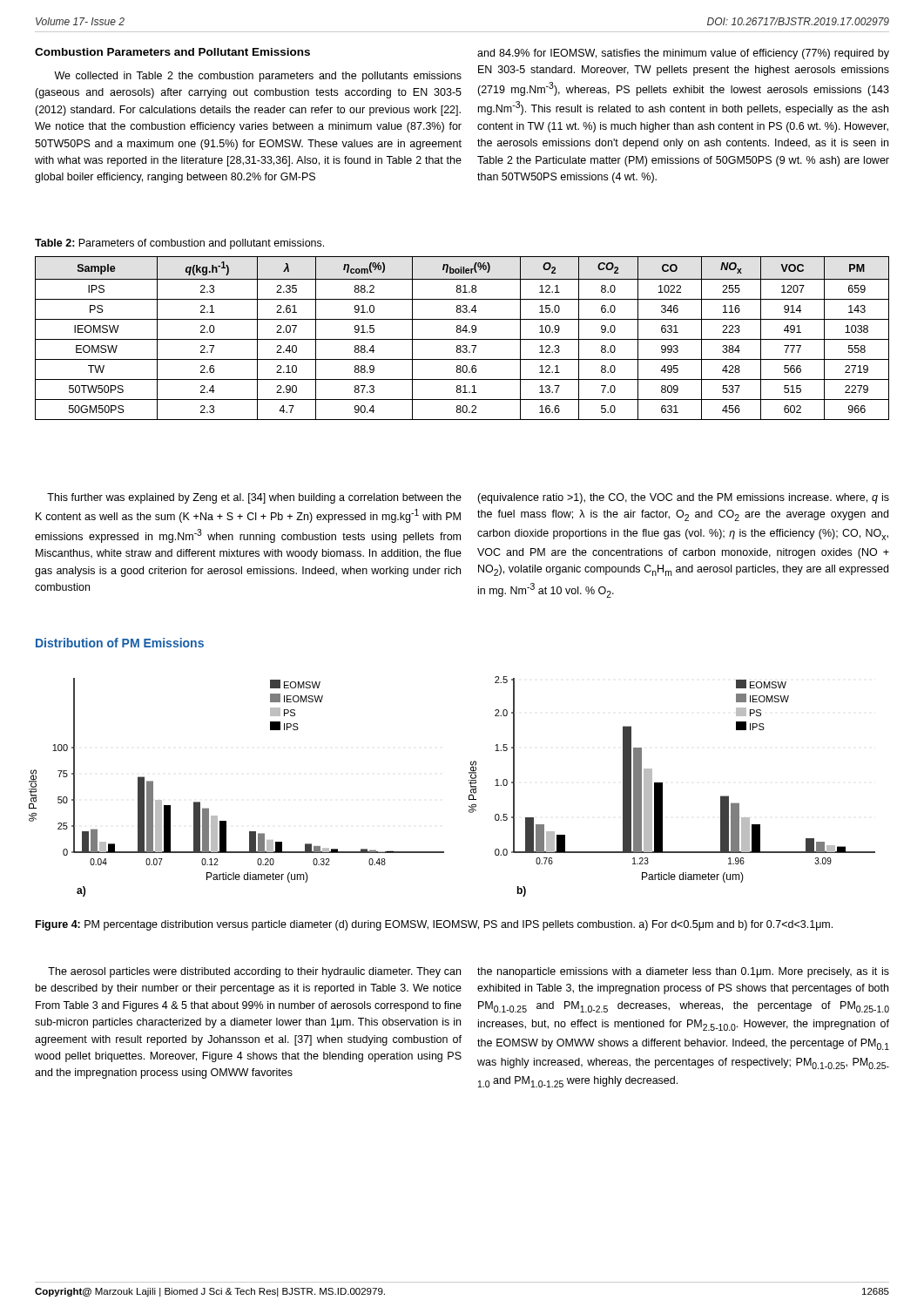Screen dimensions: 1307x924
Task: Locate the text block that reads "This further was explained"
Action: coord(248,542)
